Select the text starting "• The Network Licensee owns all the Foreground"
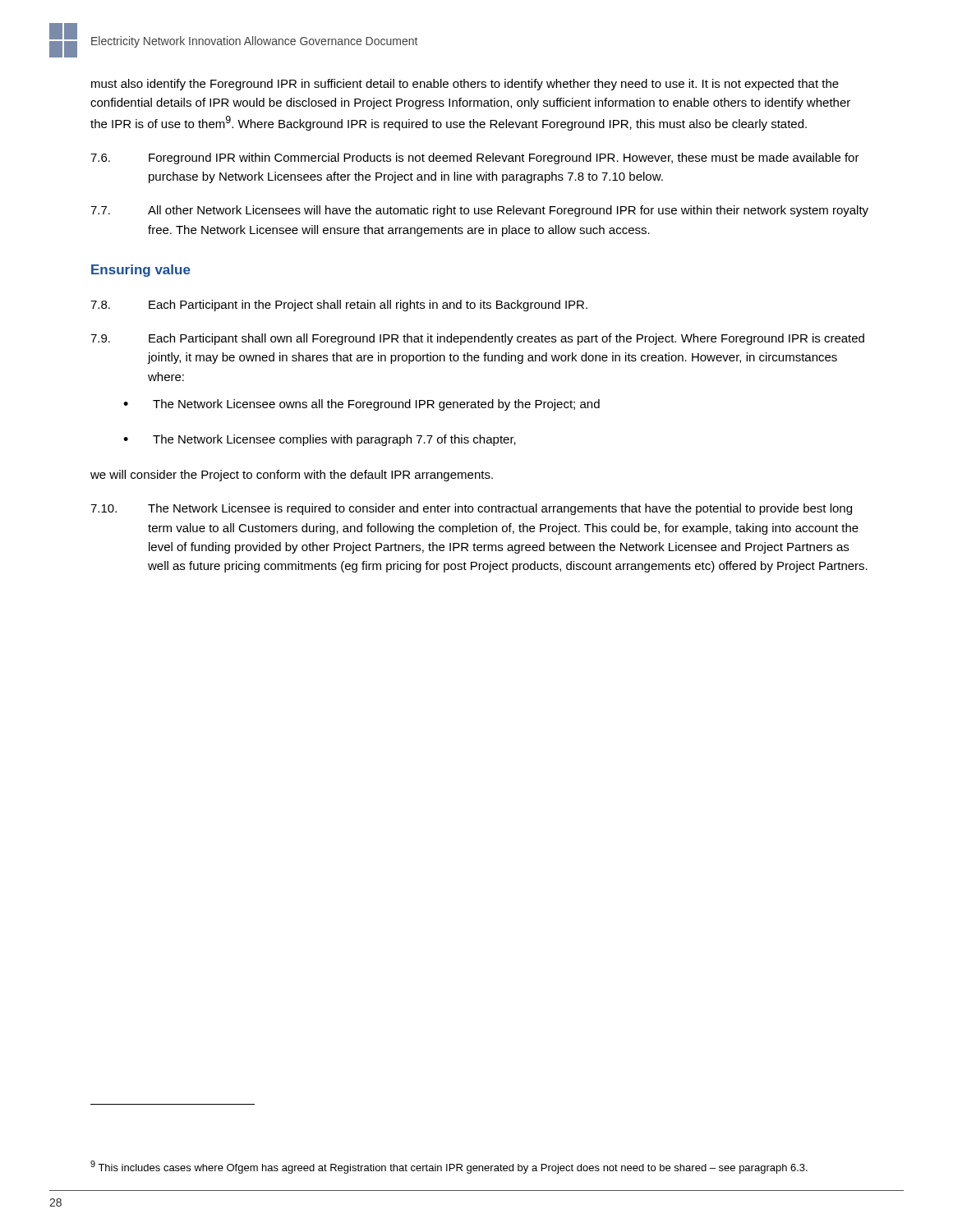 (497, 404)
